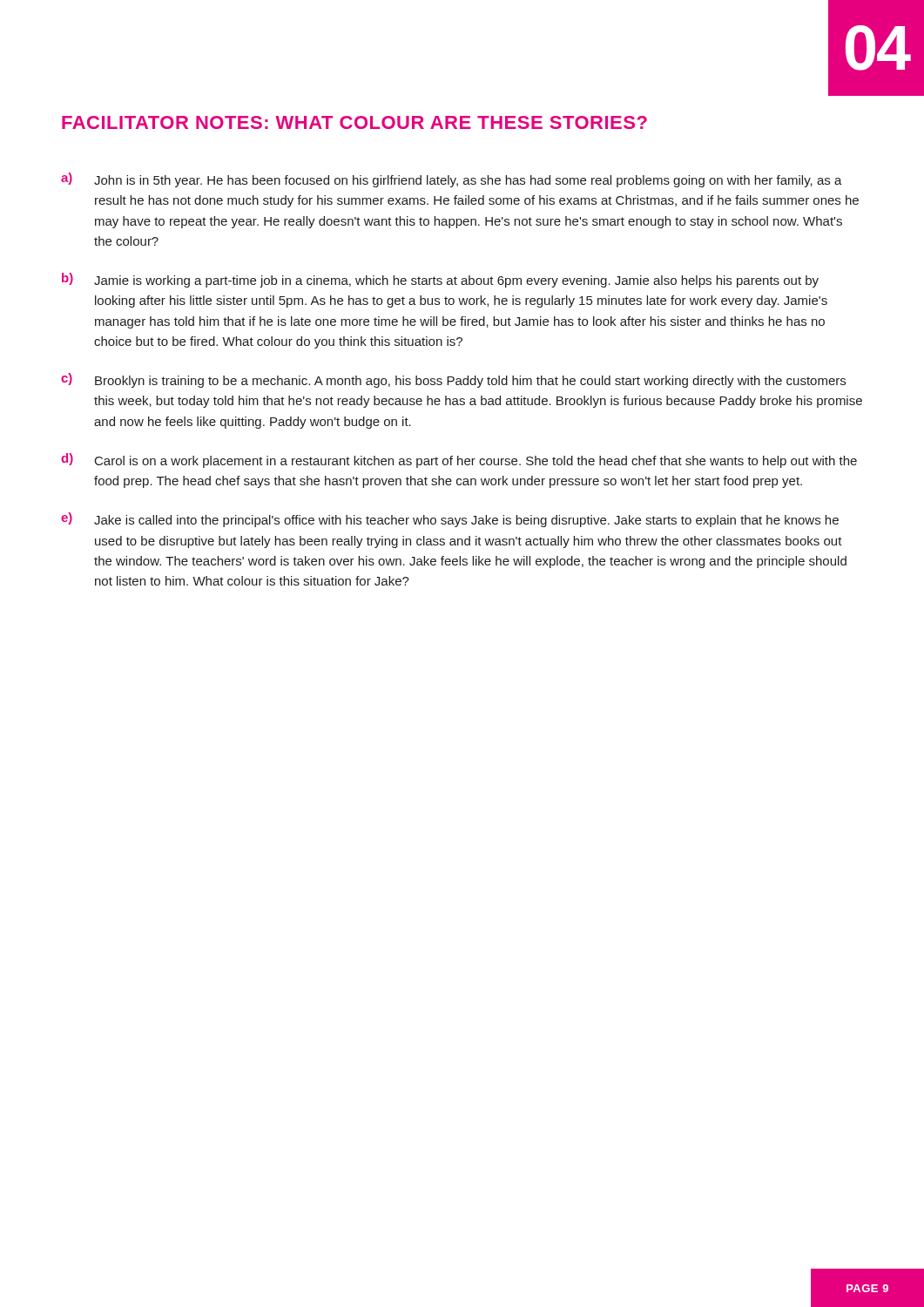Viewport: 924px width, 1307px height.
Task: Locate the block of text that opens with "a) John is in 5th year. He"
Action: 462,210
